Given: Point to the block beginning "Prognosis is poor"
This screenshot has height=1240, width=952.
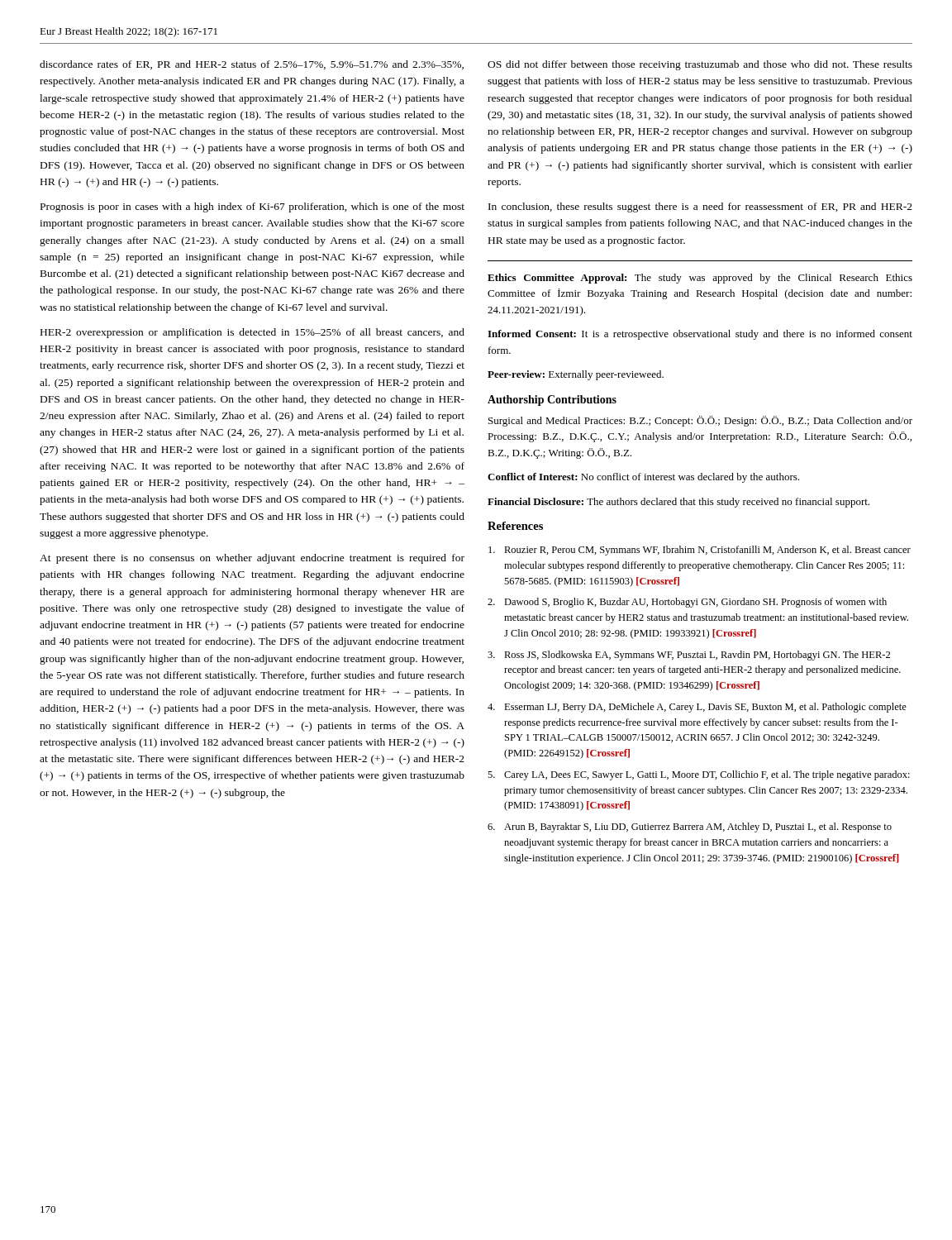Looking at the screenshot, I should [x=252, y=257].
